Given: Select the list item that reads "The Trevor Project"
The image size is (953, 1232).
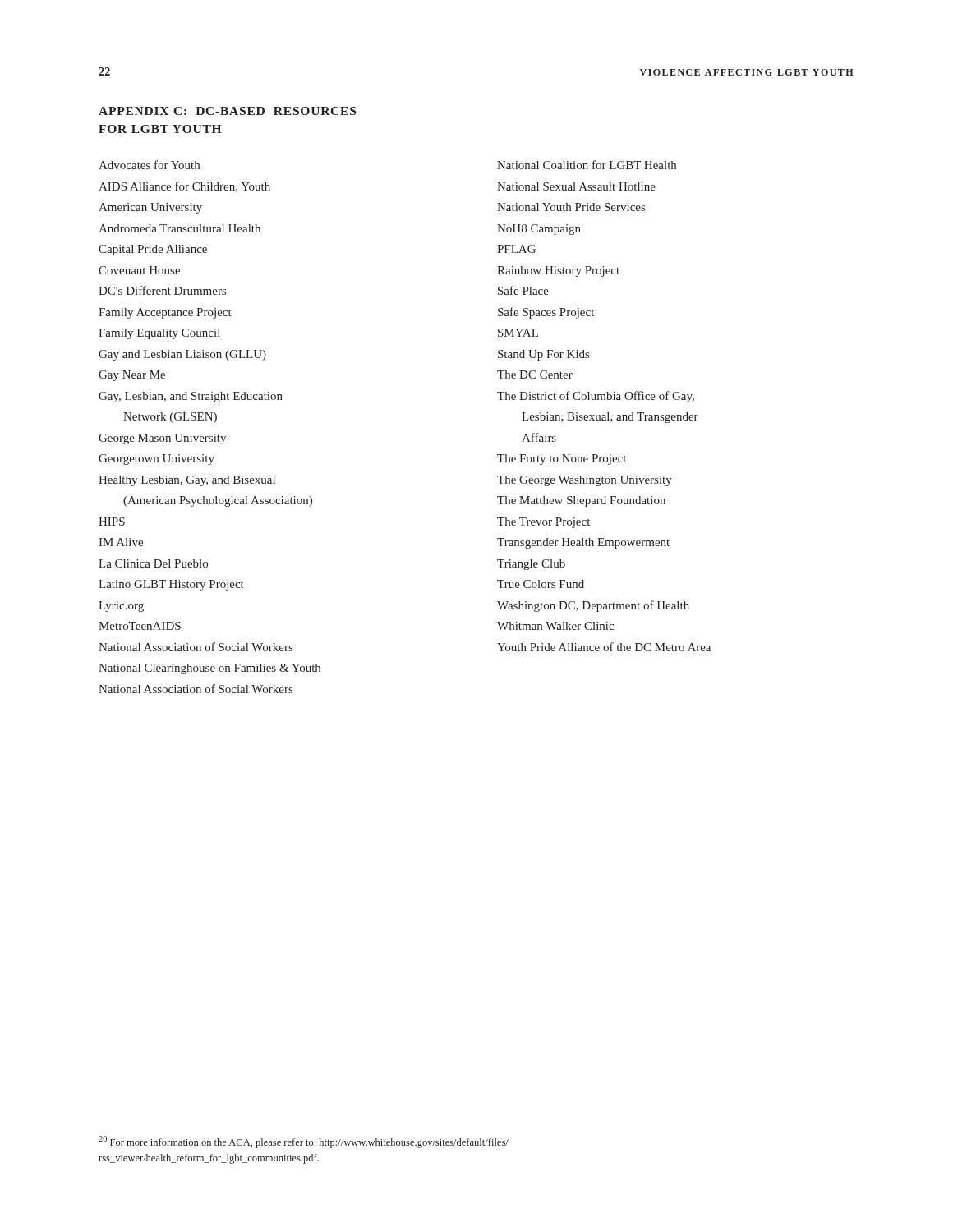Looking at the screenshot, I should [544, 521].
